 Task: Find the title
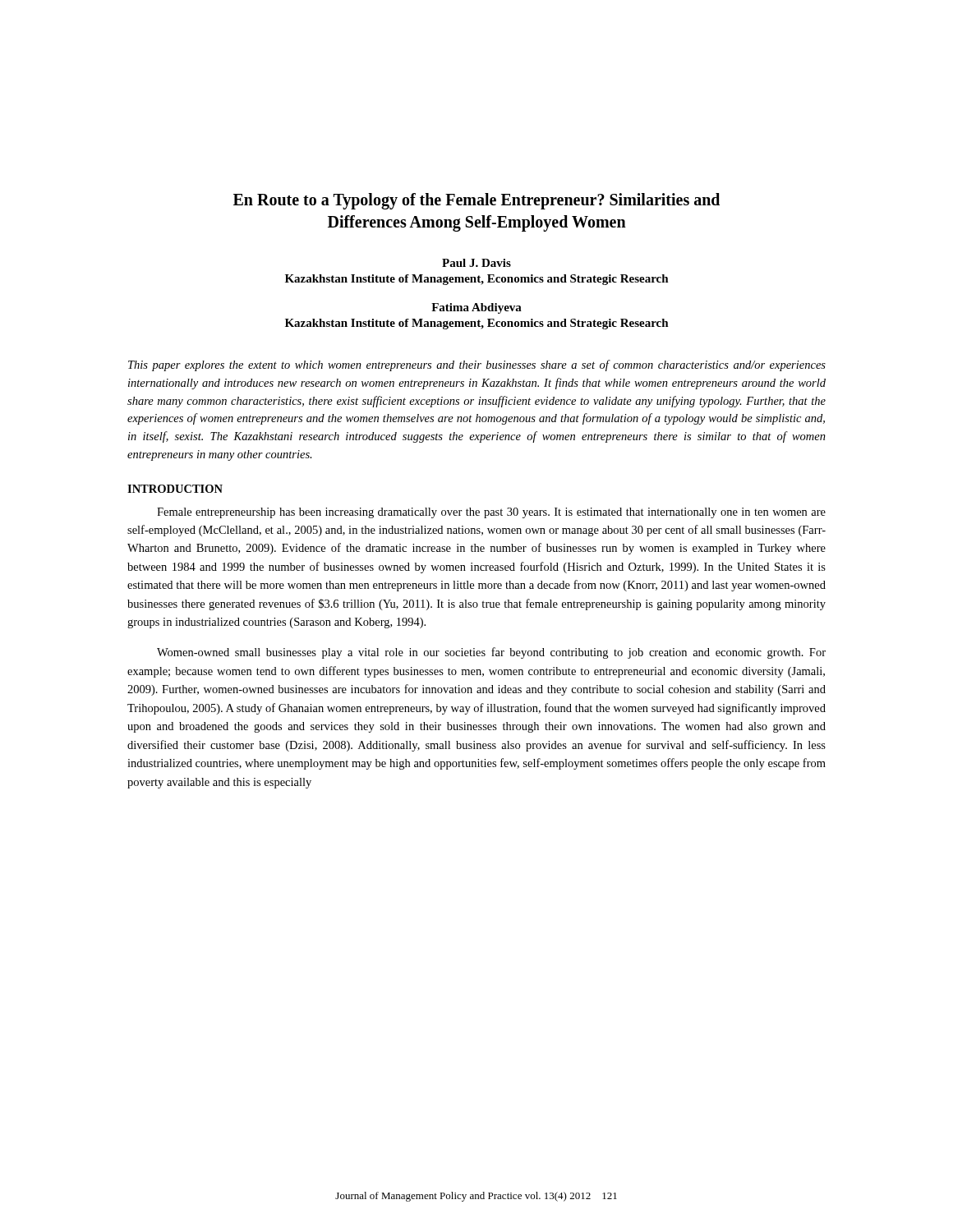pos(476,211)
